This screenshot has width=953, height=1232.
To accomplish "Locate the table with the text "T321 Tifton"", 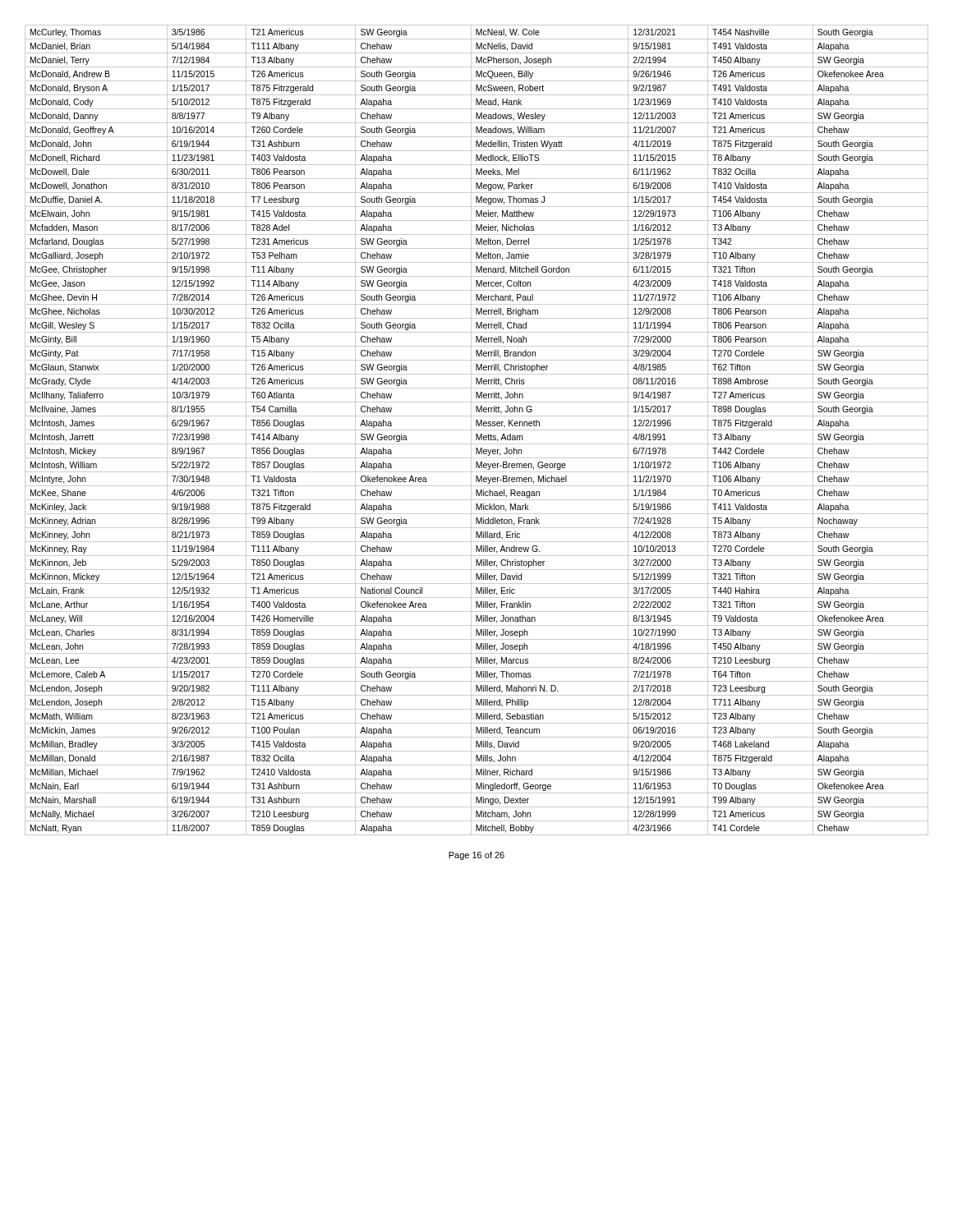I will [476, 430].
